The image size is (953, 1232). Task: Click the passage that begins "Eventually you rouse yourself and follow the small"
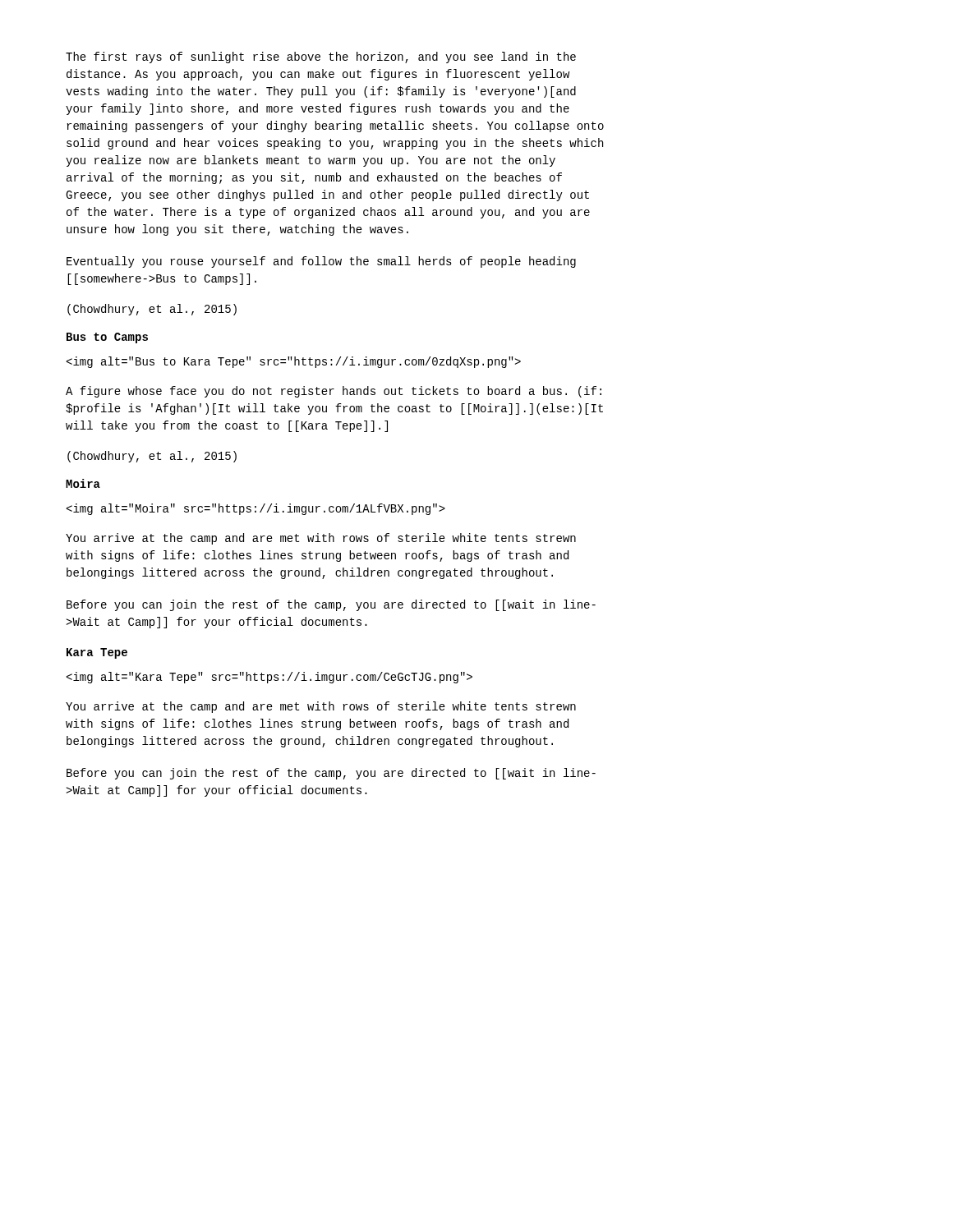point(321,271)
